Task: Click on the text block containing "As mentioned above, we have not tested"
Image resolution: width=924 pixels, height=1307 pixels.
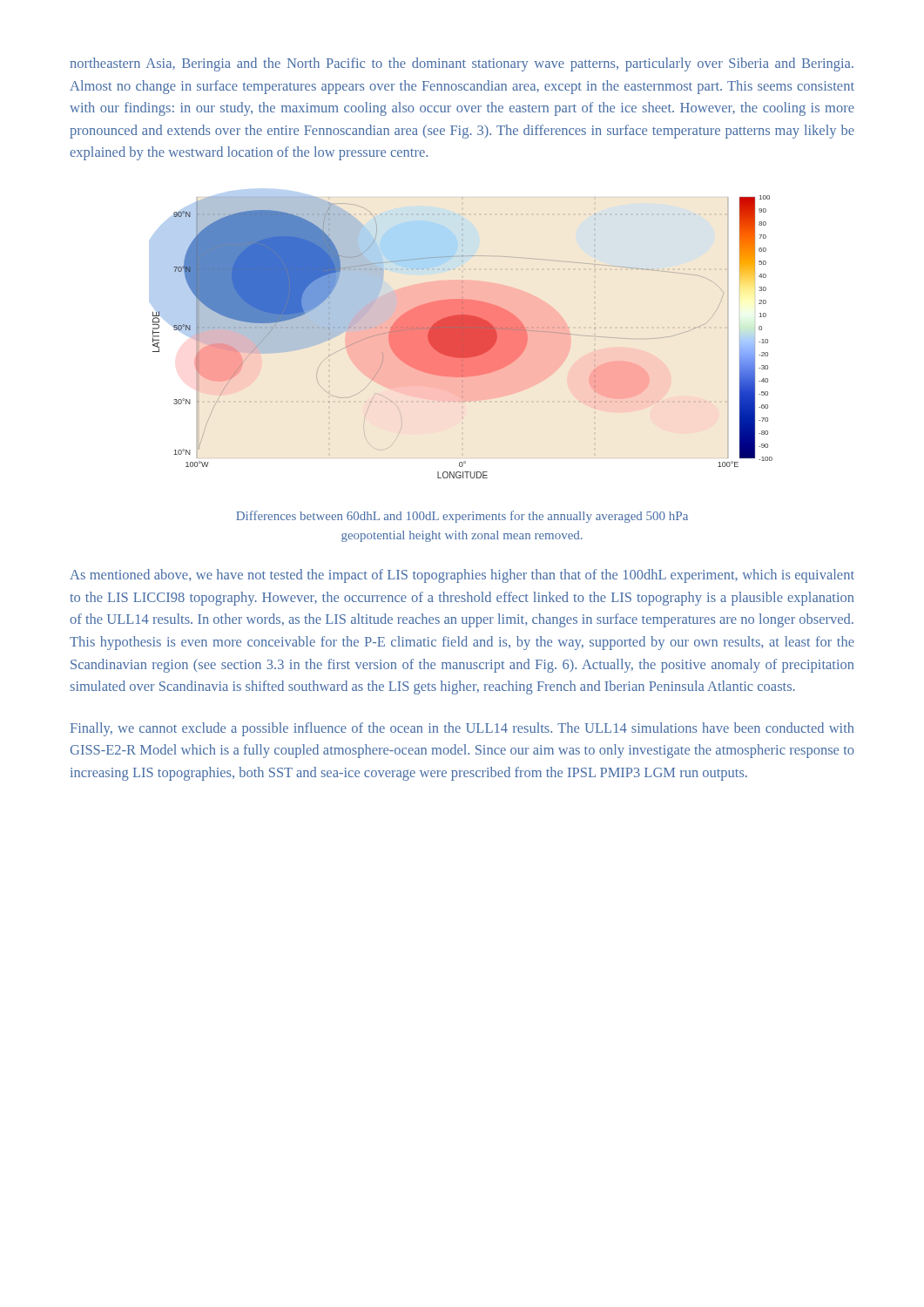Action: pyautogui.click(x=462, y=631)
